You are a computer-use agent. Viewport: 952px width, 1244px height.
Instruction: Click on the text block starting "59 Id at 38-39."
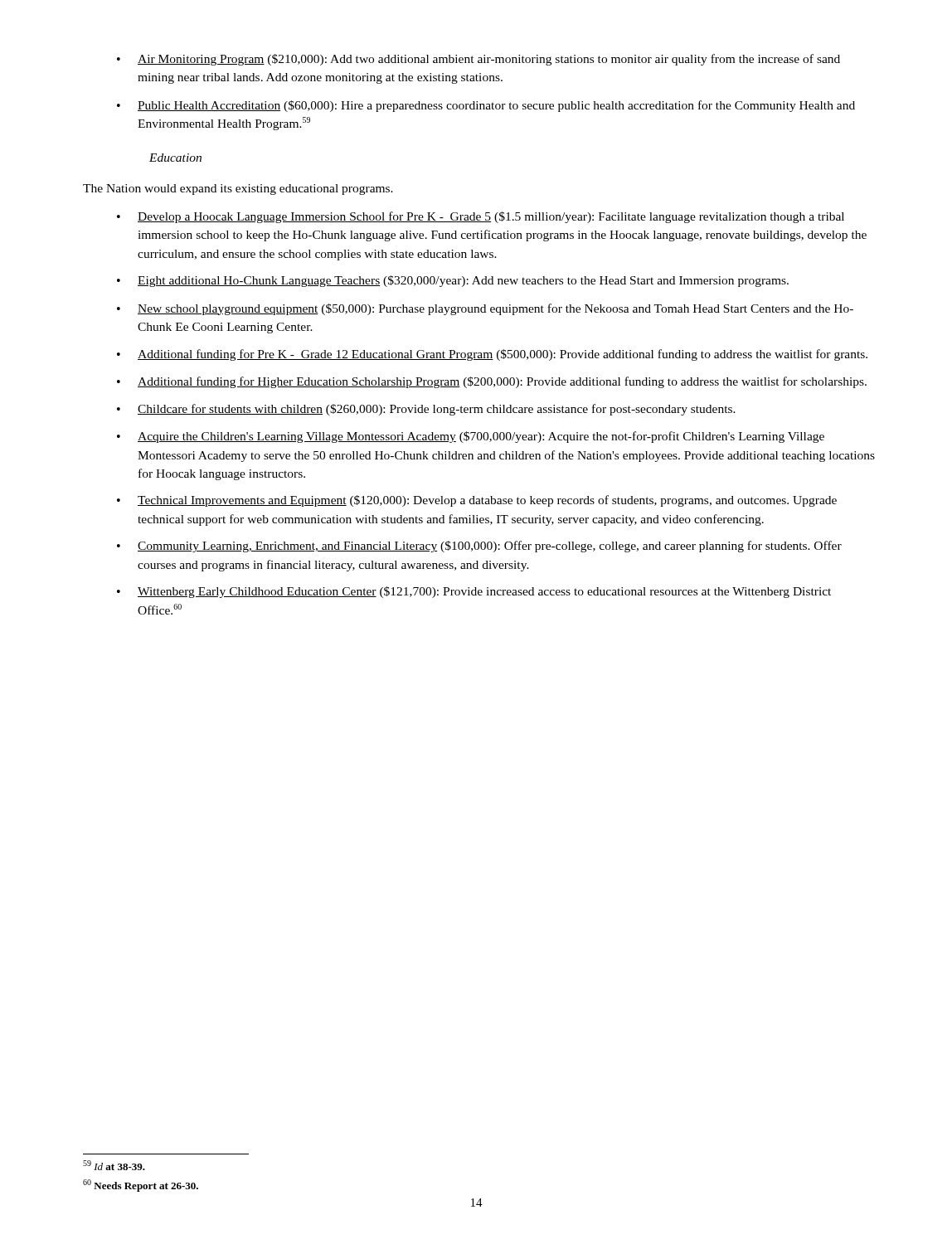click(114, 1166)
